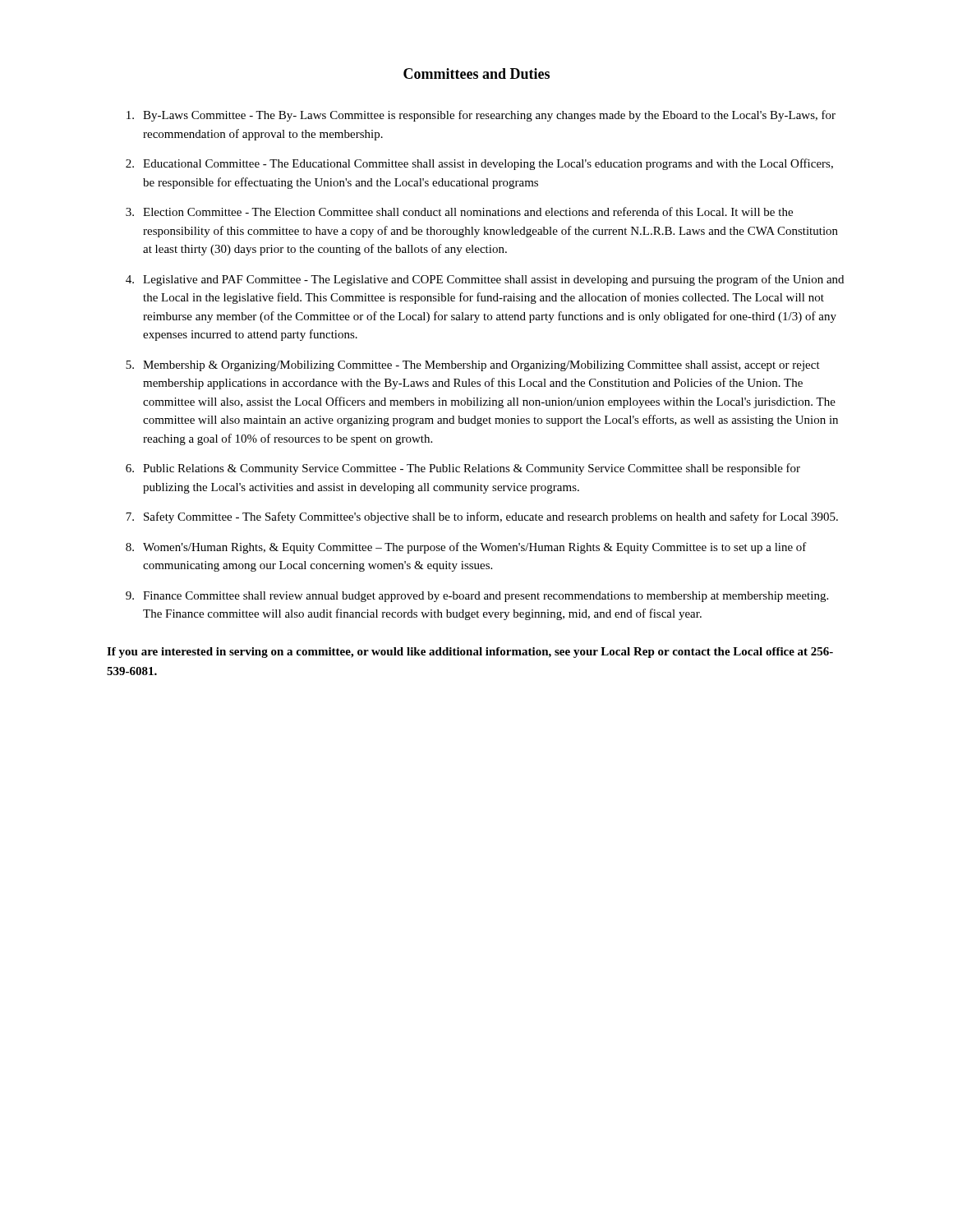Point to the block beginning "3. Election Committee - The Election Committee shall"

476,231
